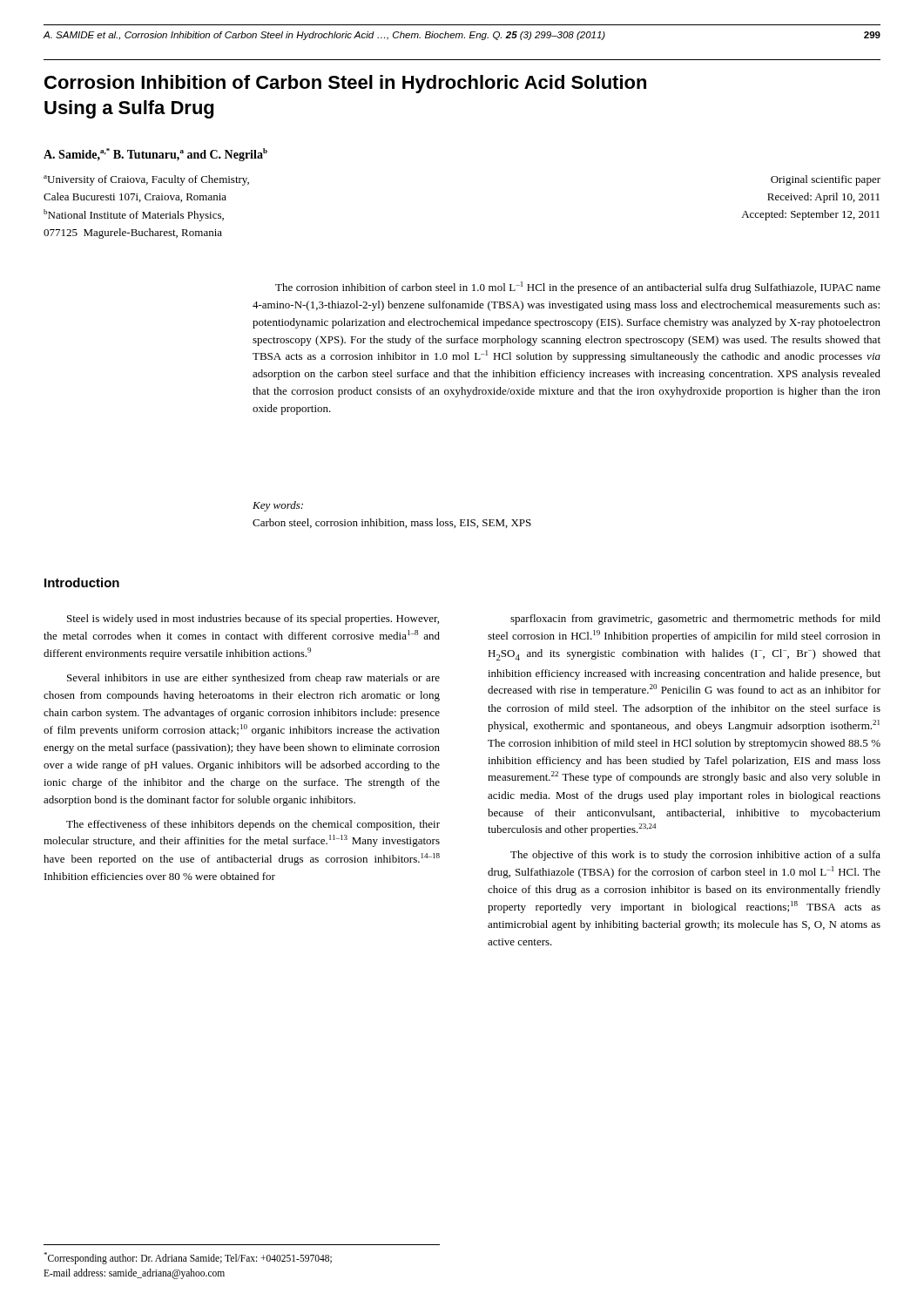Viewport: 924px width, 1307px height.
Task: Select the passage starting "sparfloxacin from gravimetric, gasometric and thermometric methods for"
Action: pyautogui.click(x=684, y=780)
